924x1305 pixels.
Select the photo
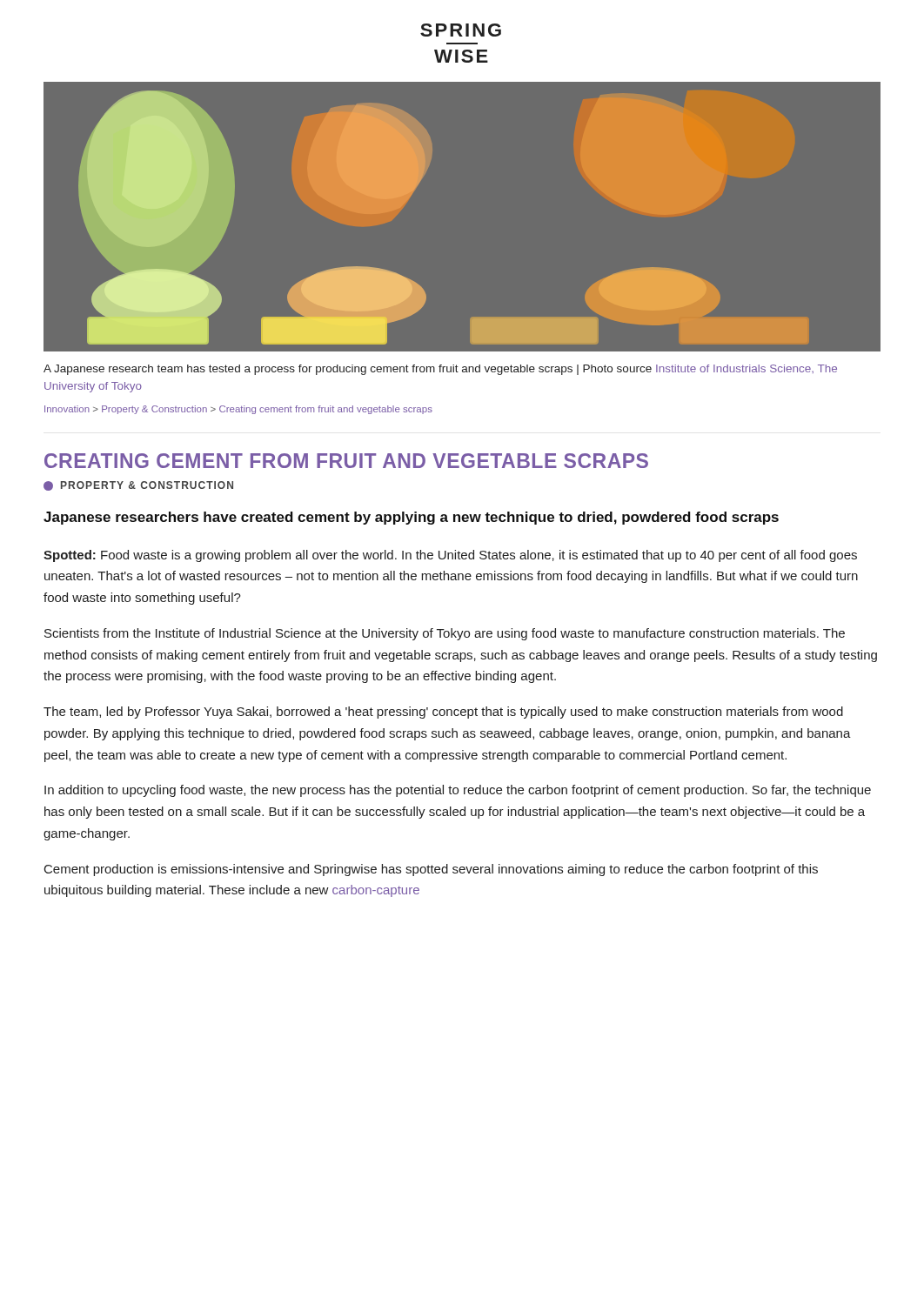coord(462,216)
